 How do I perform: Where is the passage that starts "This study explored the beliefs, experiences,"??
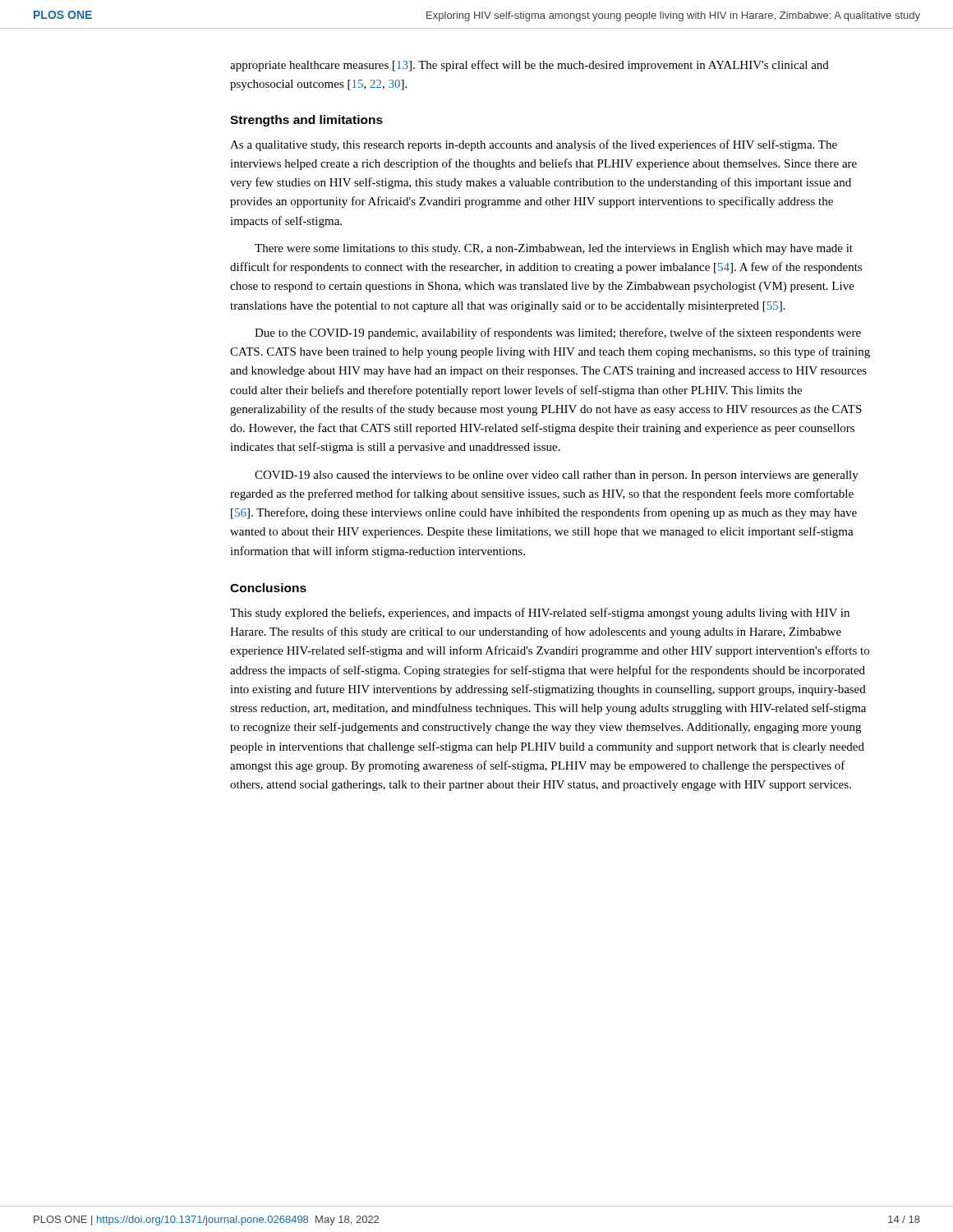(x=550, y=699)
